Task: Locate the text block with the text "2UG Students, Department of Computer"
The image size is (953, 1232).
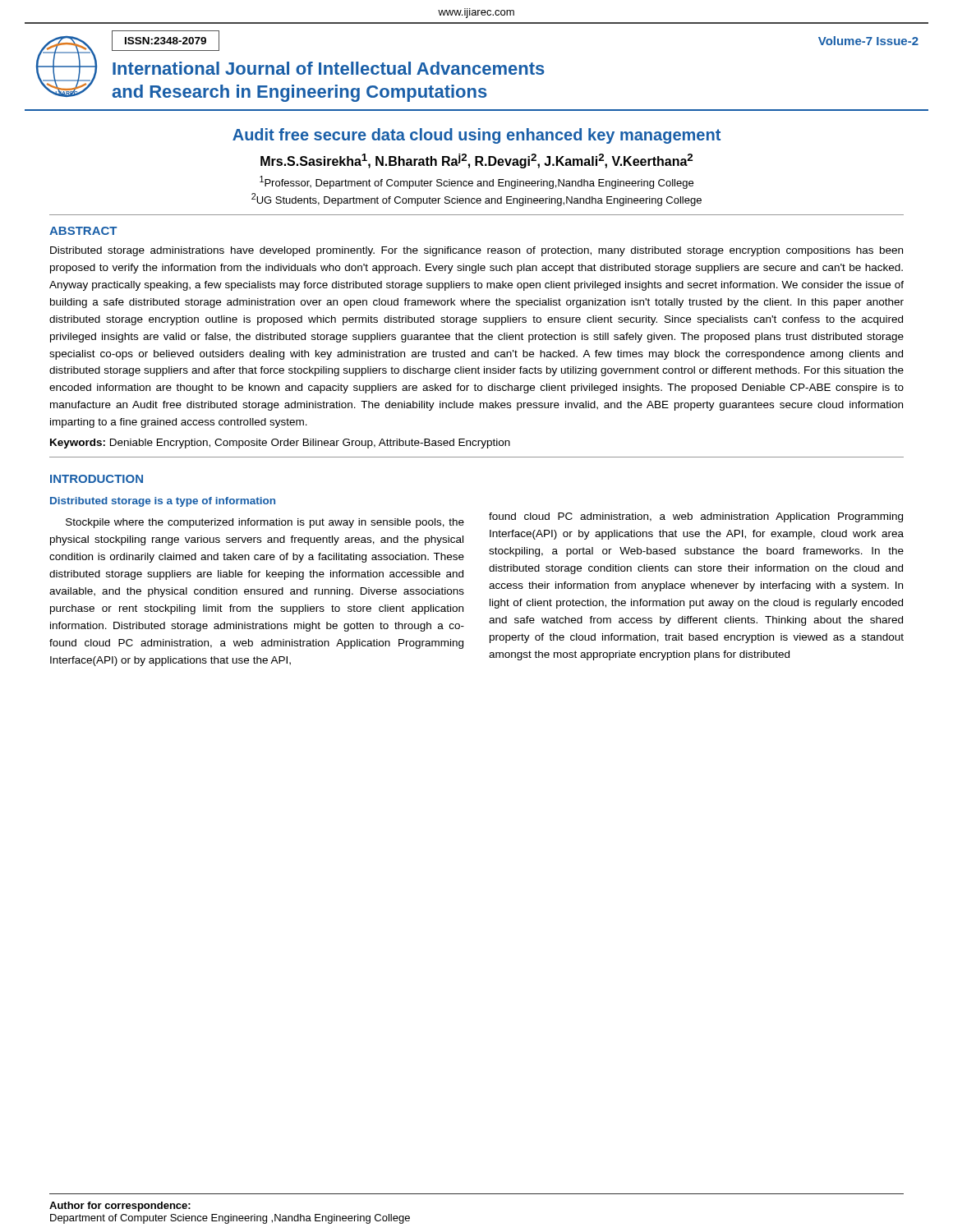Action: (476, 199)
